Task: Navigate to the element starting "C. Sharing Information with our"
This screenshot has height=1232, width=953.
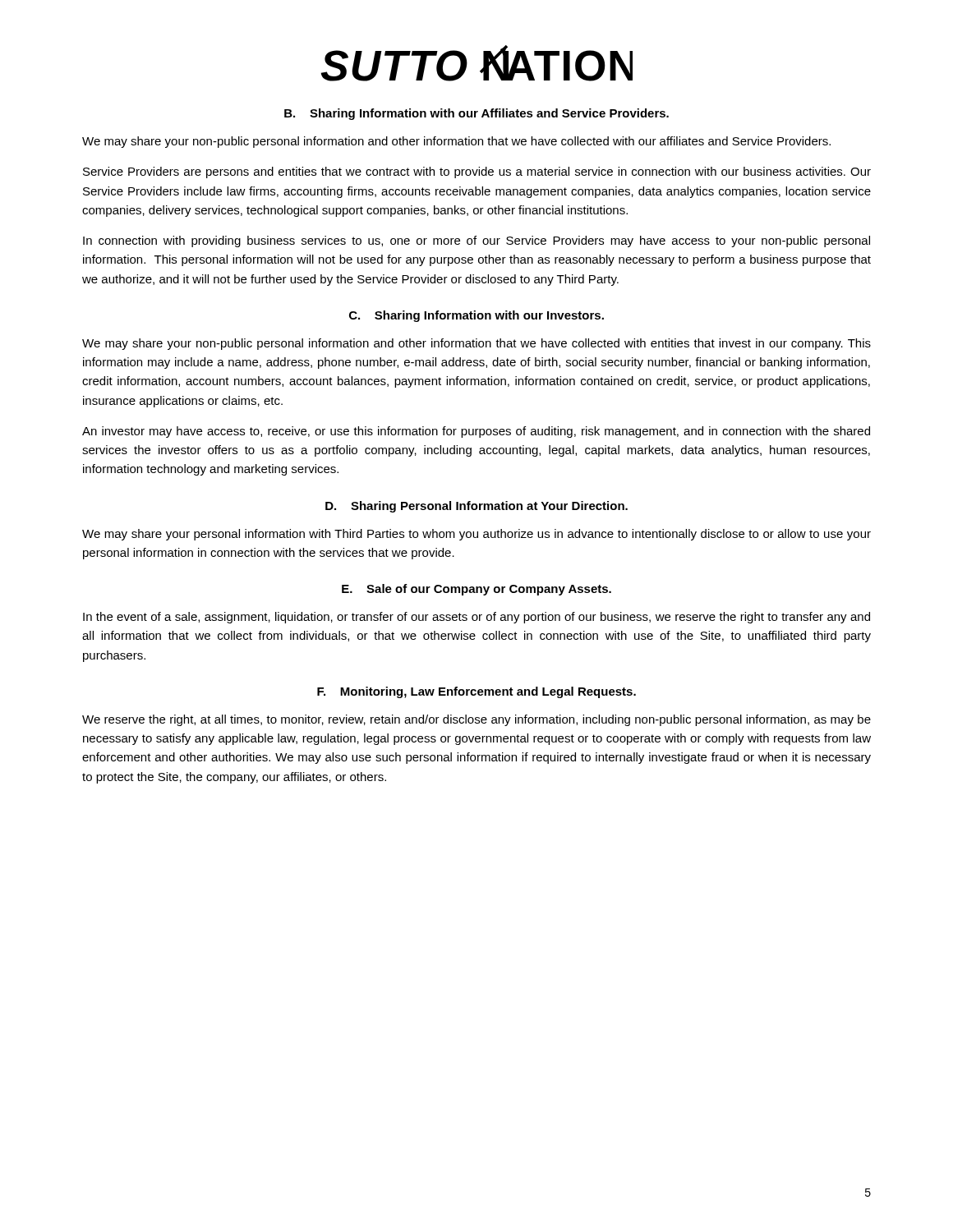Action: click(x=476, y=315)
